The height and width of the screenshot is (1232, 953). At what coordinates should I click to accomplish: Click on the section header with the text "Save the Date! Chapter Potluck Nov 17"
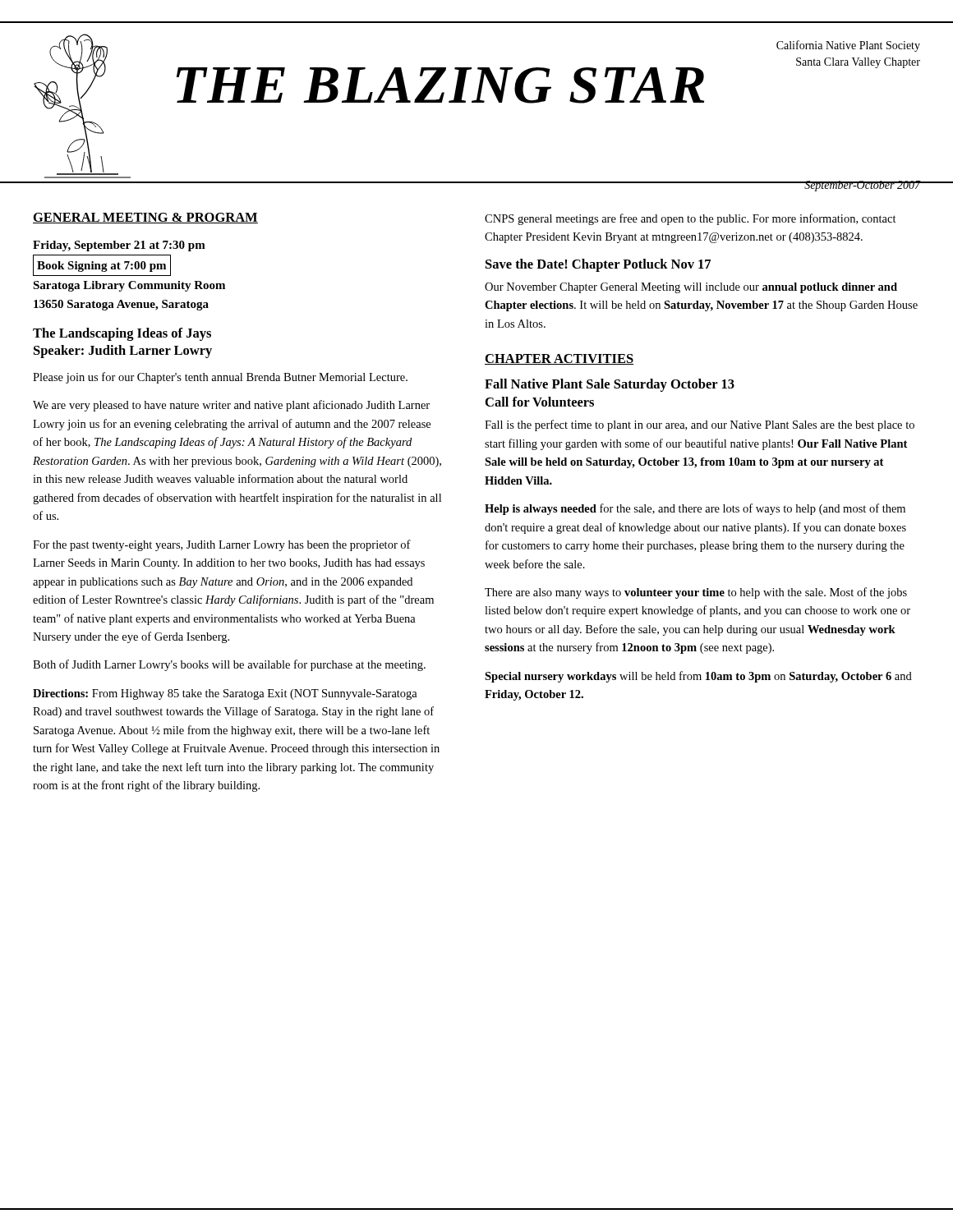tap(598, 264)
